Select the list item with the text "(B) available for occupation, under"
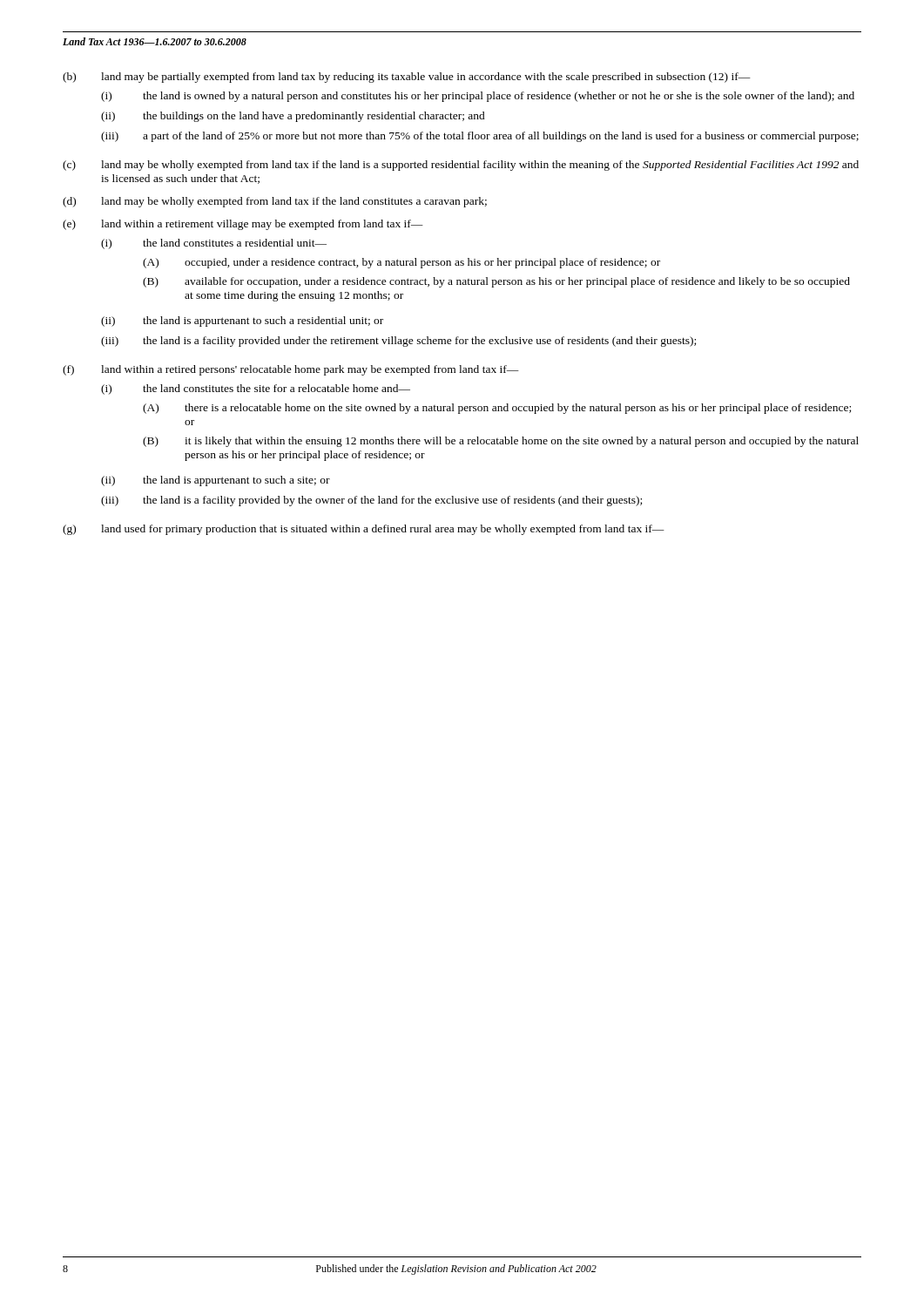 [502, 288]
